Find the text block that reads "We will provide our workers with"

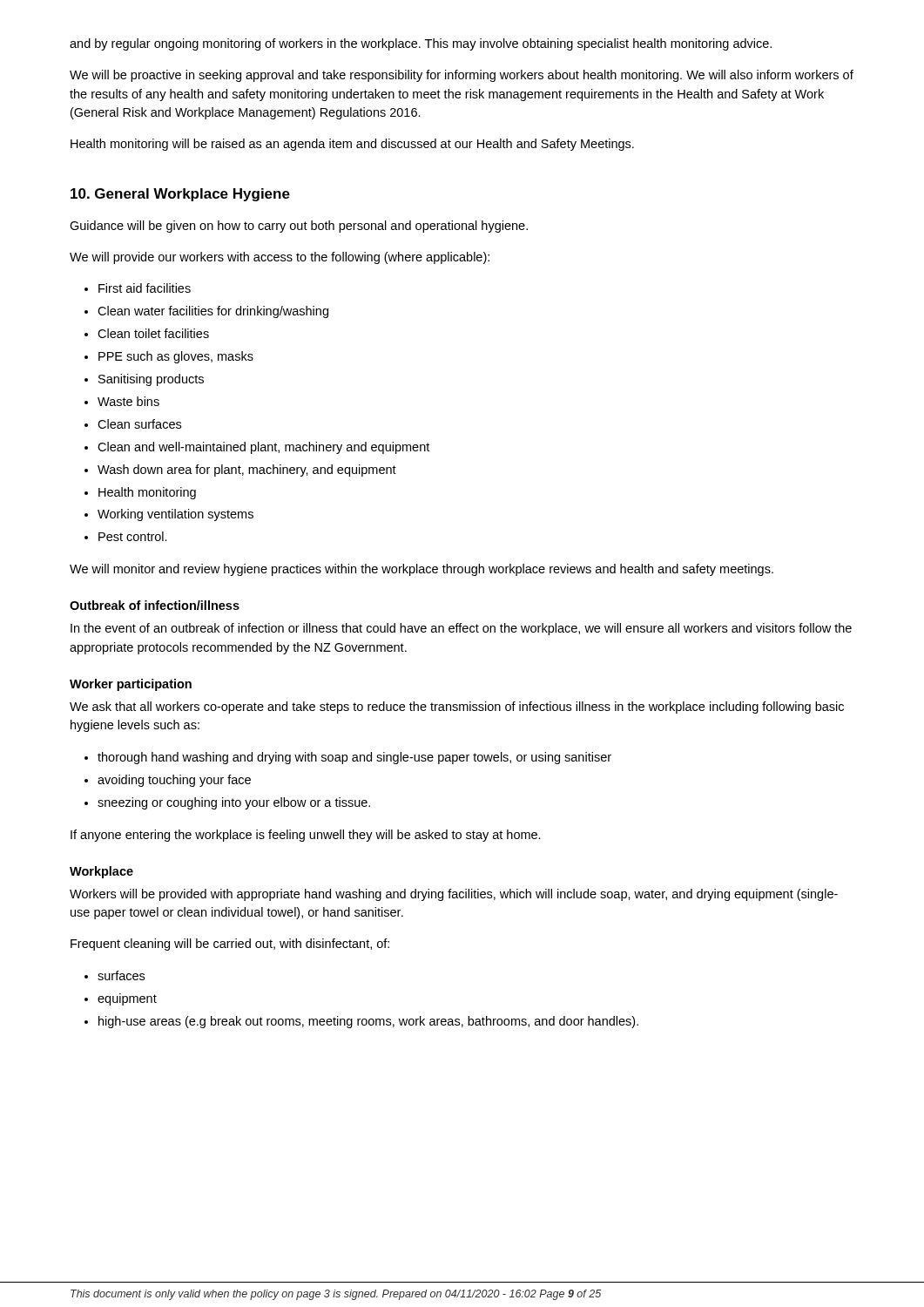(280, 257)
